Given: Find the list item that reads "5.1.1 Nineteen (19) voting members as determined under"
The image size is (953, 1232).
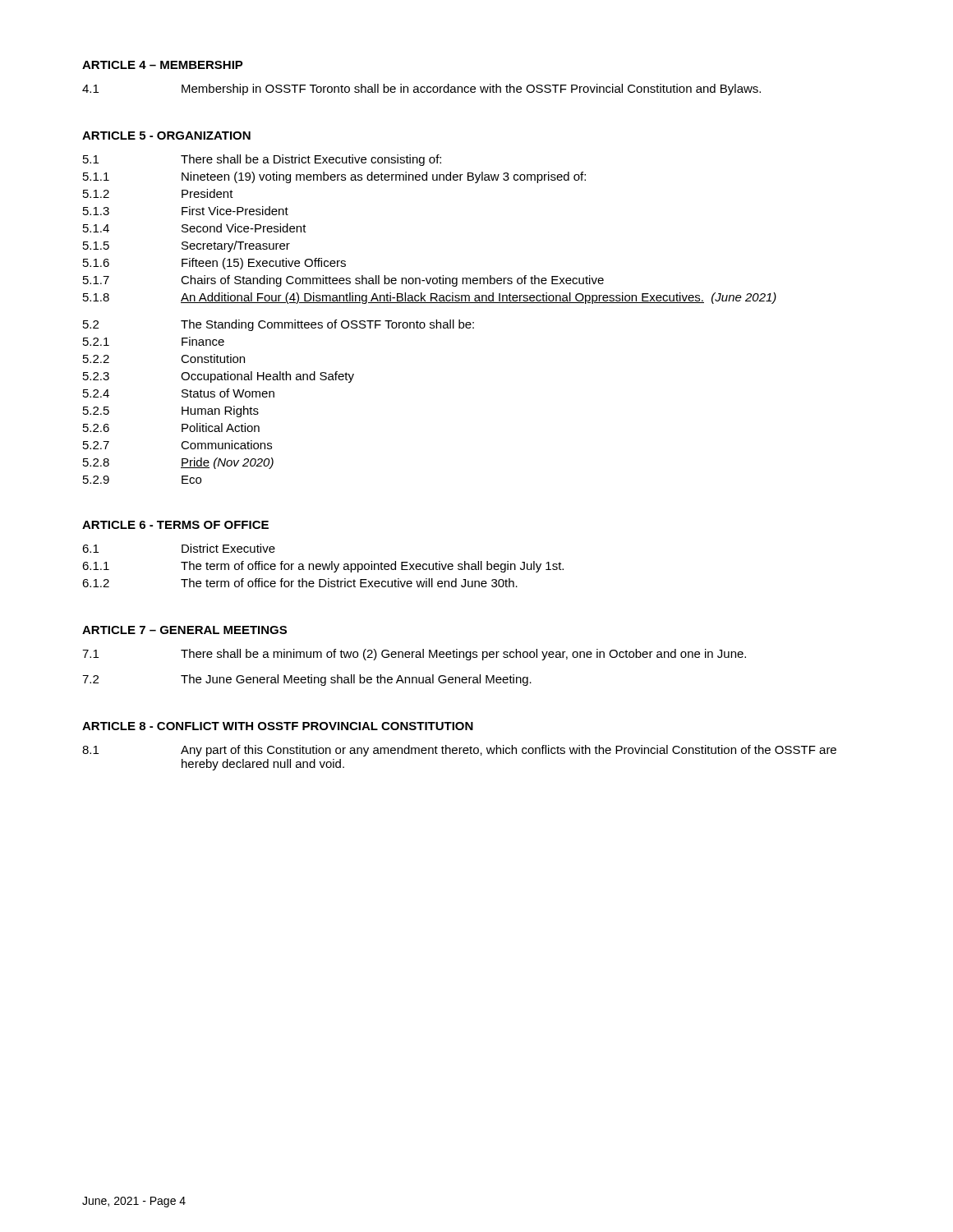Looking at the screenshot, I should click(476, 176).
